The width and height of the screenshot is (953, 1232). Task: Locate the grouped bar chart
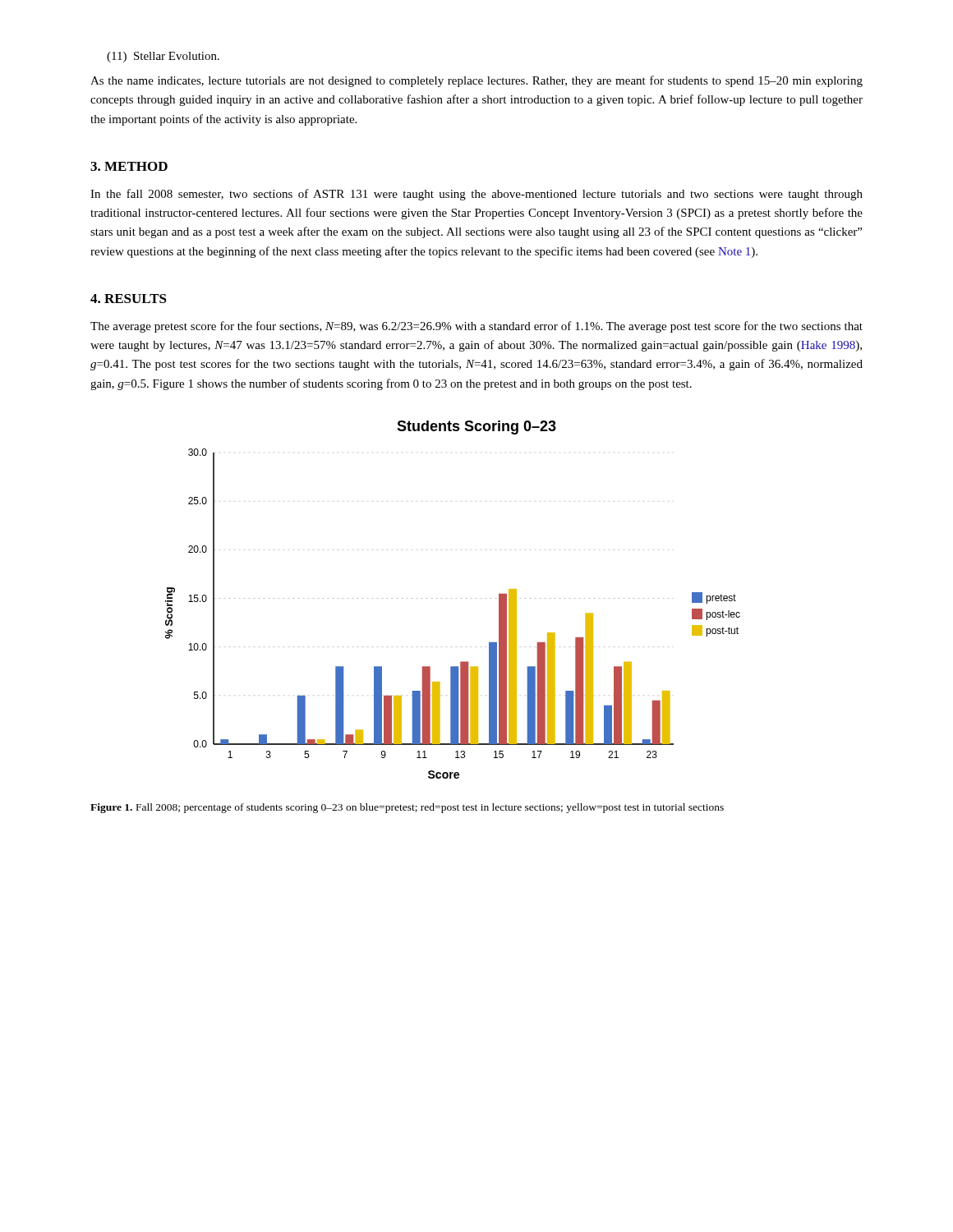[x=476, y=617]
